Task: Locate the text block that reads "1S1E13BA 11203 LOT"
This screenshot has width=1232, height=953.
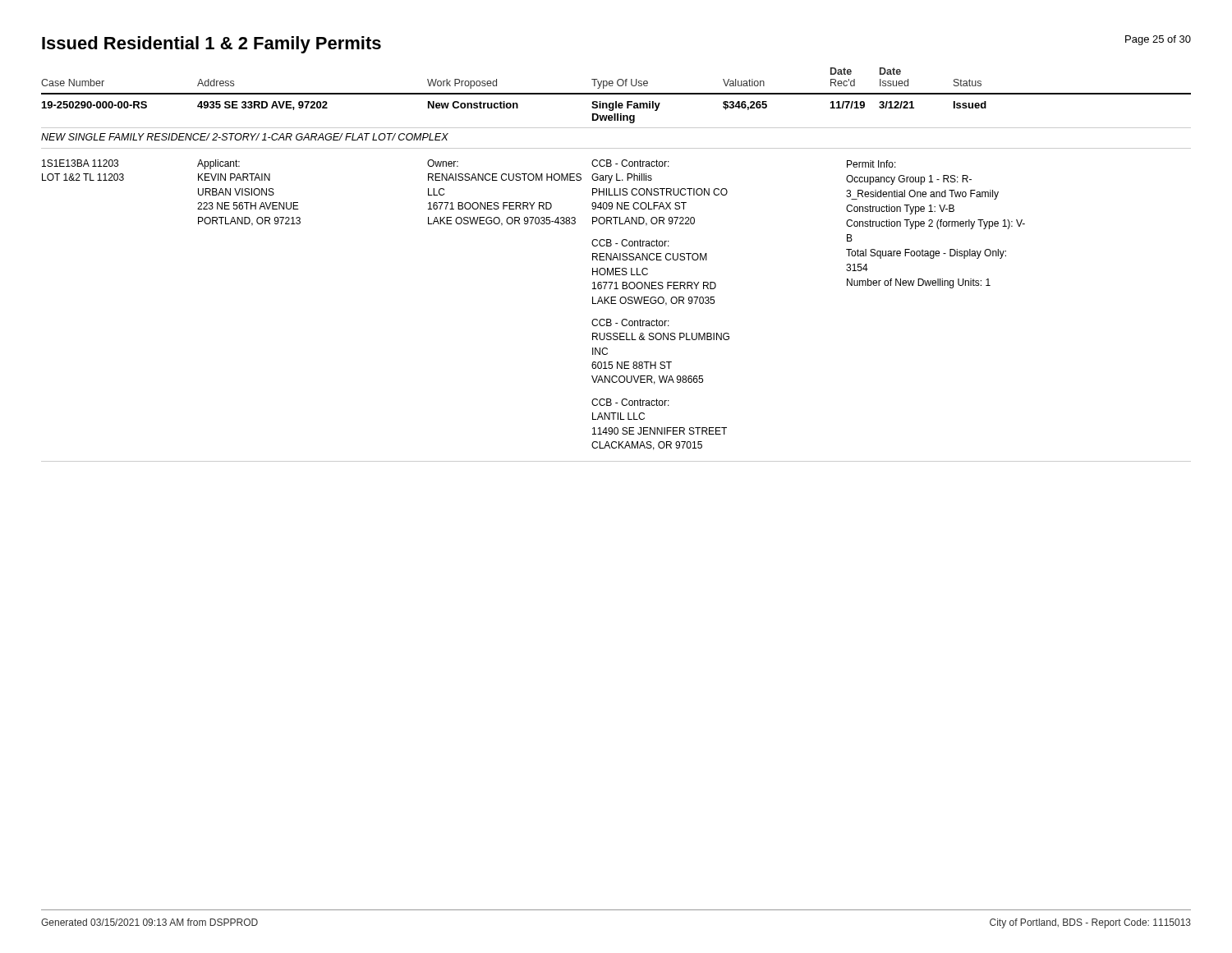Action: [83, 171]
